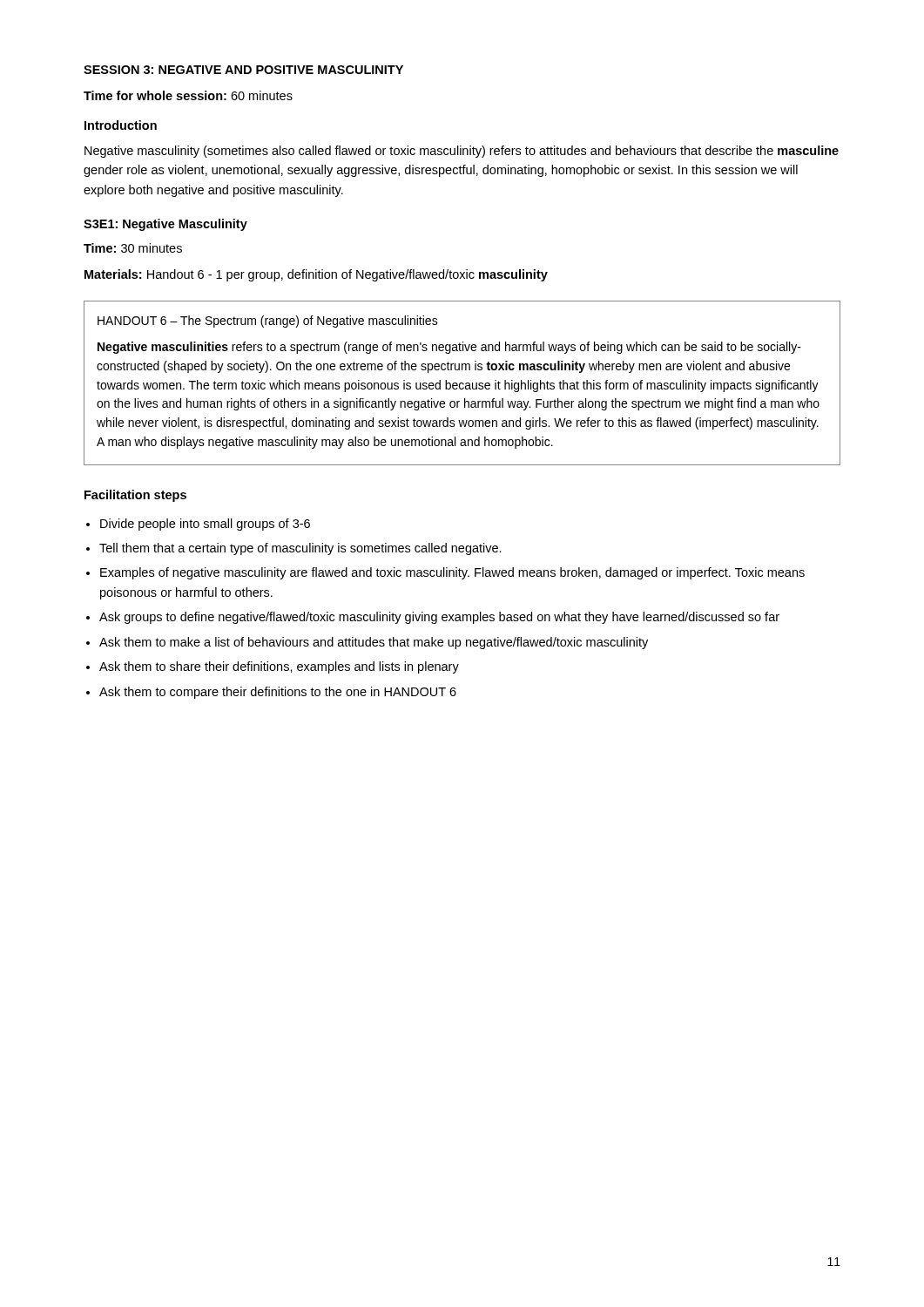Select the element starting "Negative masculinity (sometimes also called flawed or toxic"

click(461, 170)
